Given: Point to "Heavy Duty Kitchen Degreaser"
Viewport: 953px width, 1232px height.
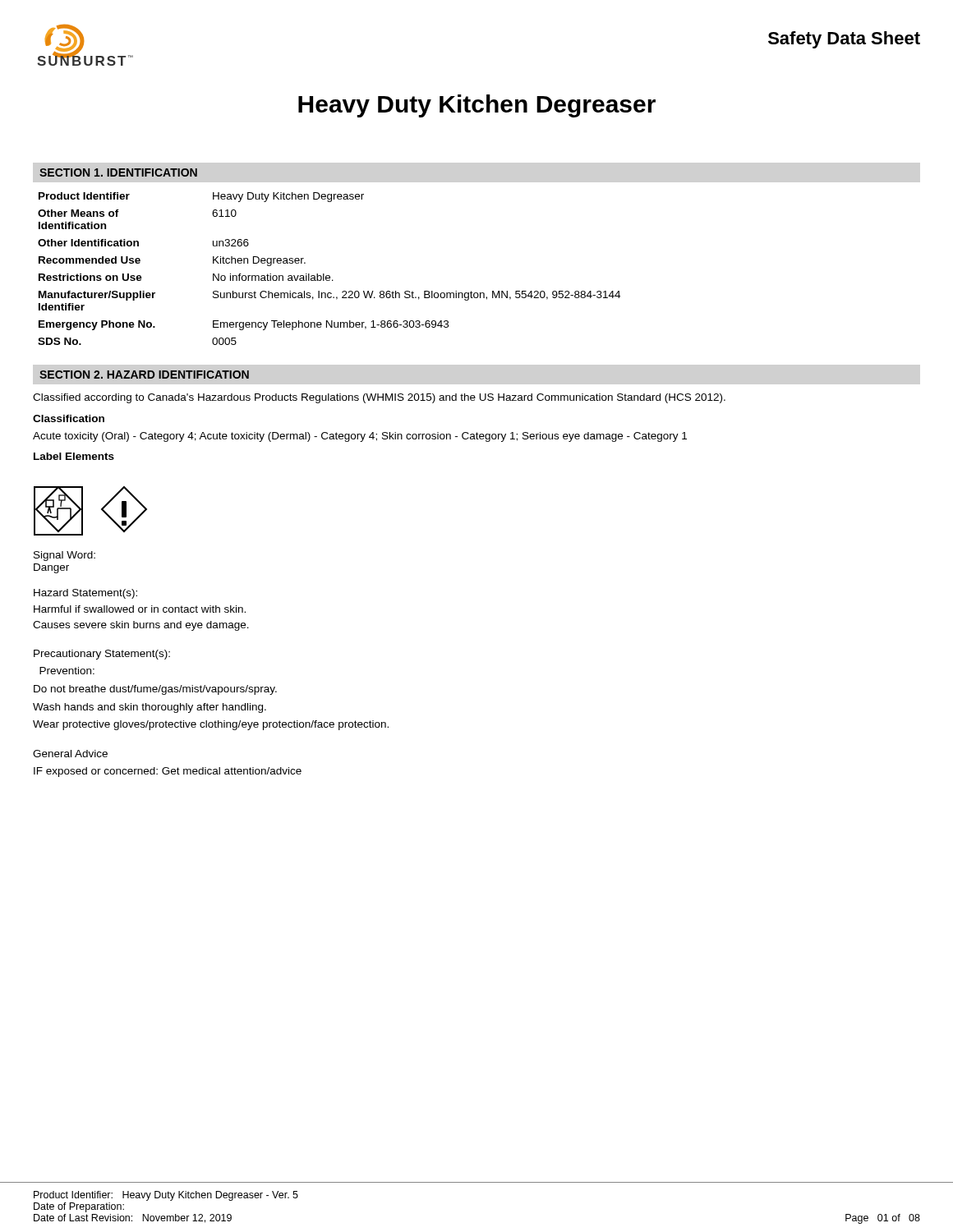Looking at the screenshot, I should tap(476, 104).
